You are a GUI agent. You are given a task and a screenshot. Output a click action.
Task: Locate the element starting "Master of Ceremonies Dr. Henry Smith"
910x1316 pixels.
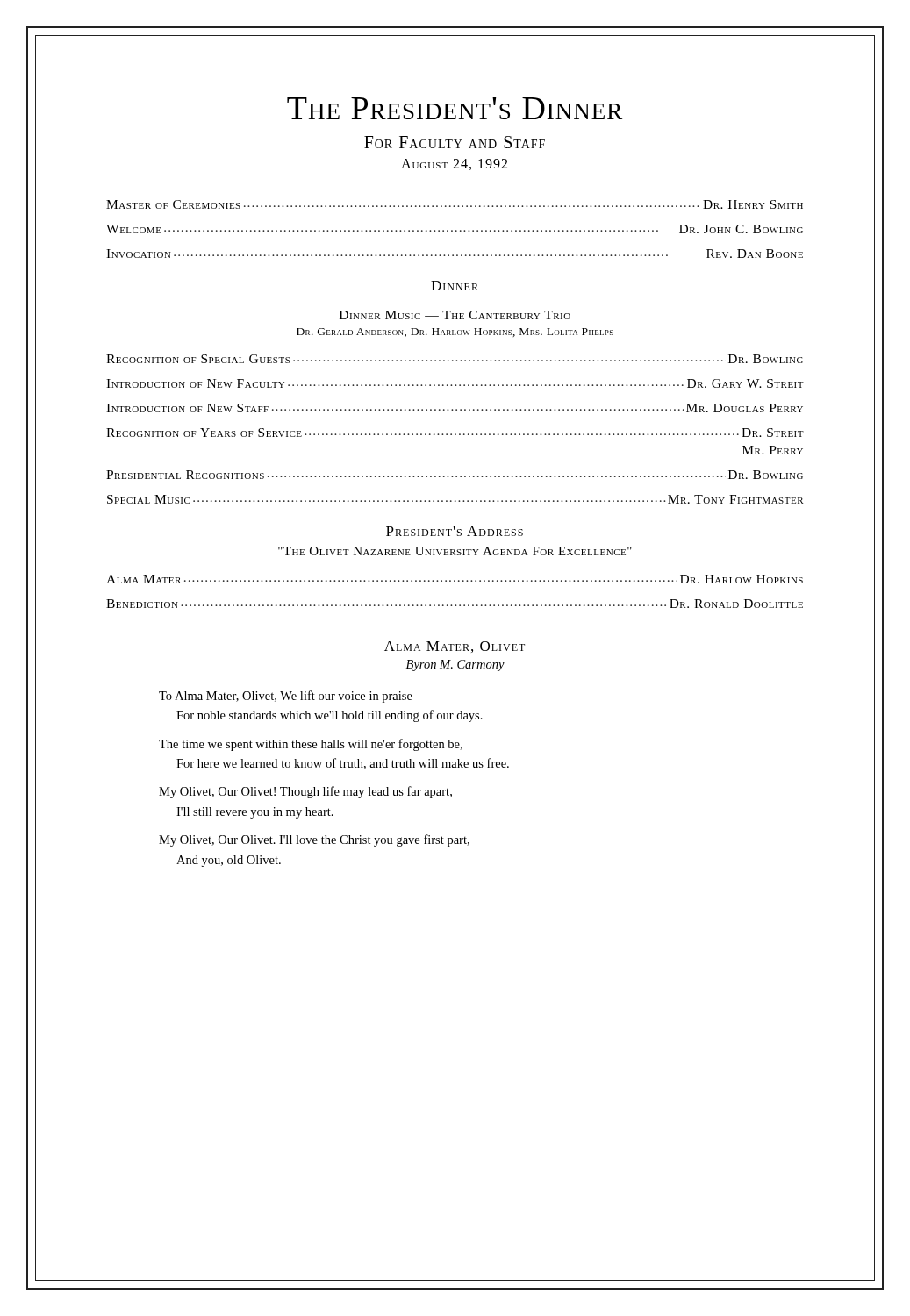click(x=455, y=204)
